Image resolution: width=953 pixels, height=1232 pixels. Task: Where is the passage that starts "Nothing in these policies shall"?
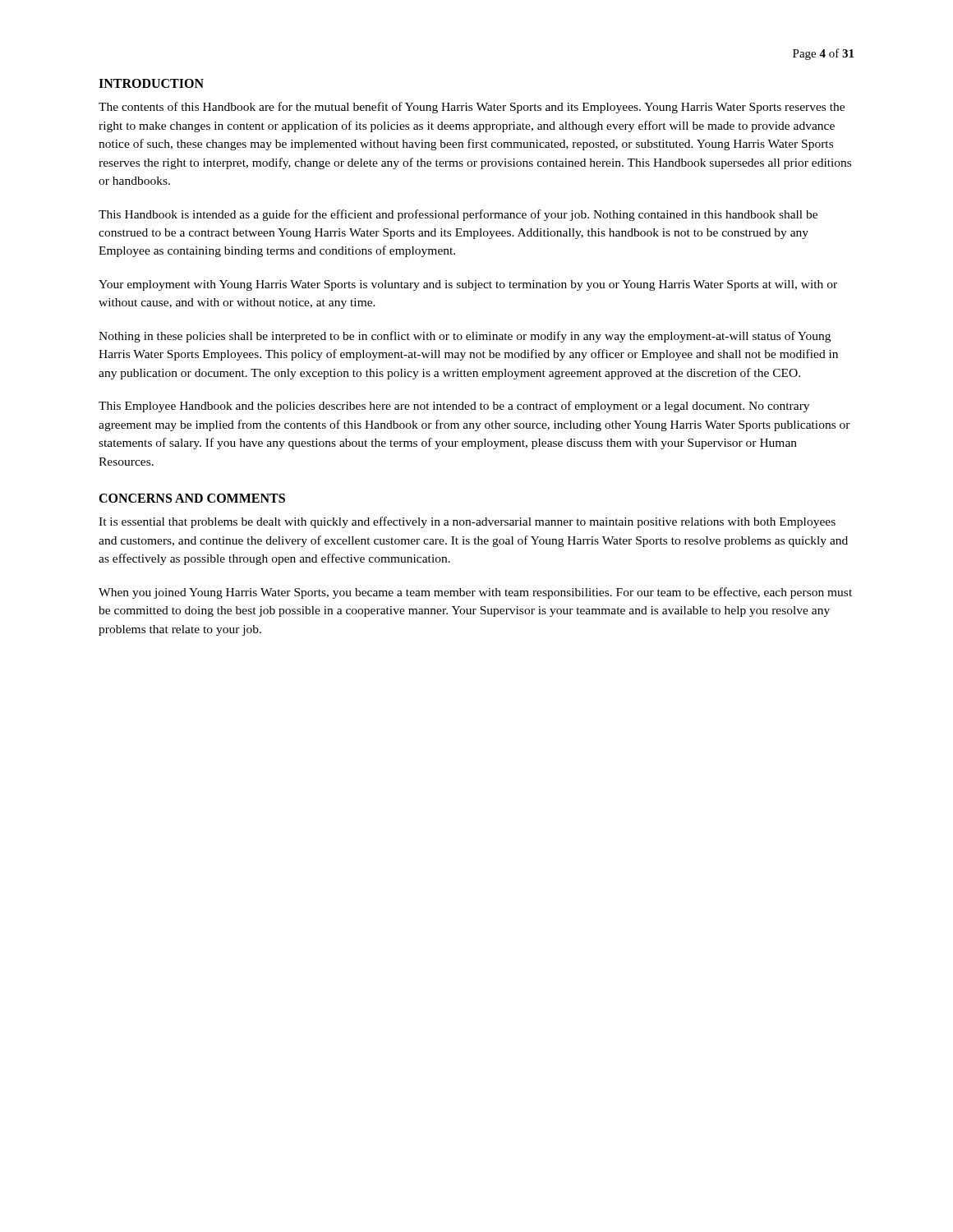[468, 354]
